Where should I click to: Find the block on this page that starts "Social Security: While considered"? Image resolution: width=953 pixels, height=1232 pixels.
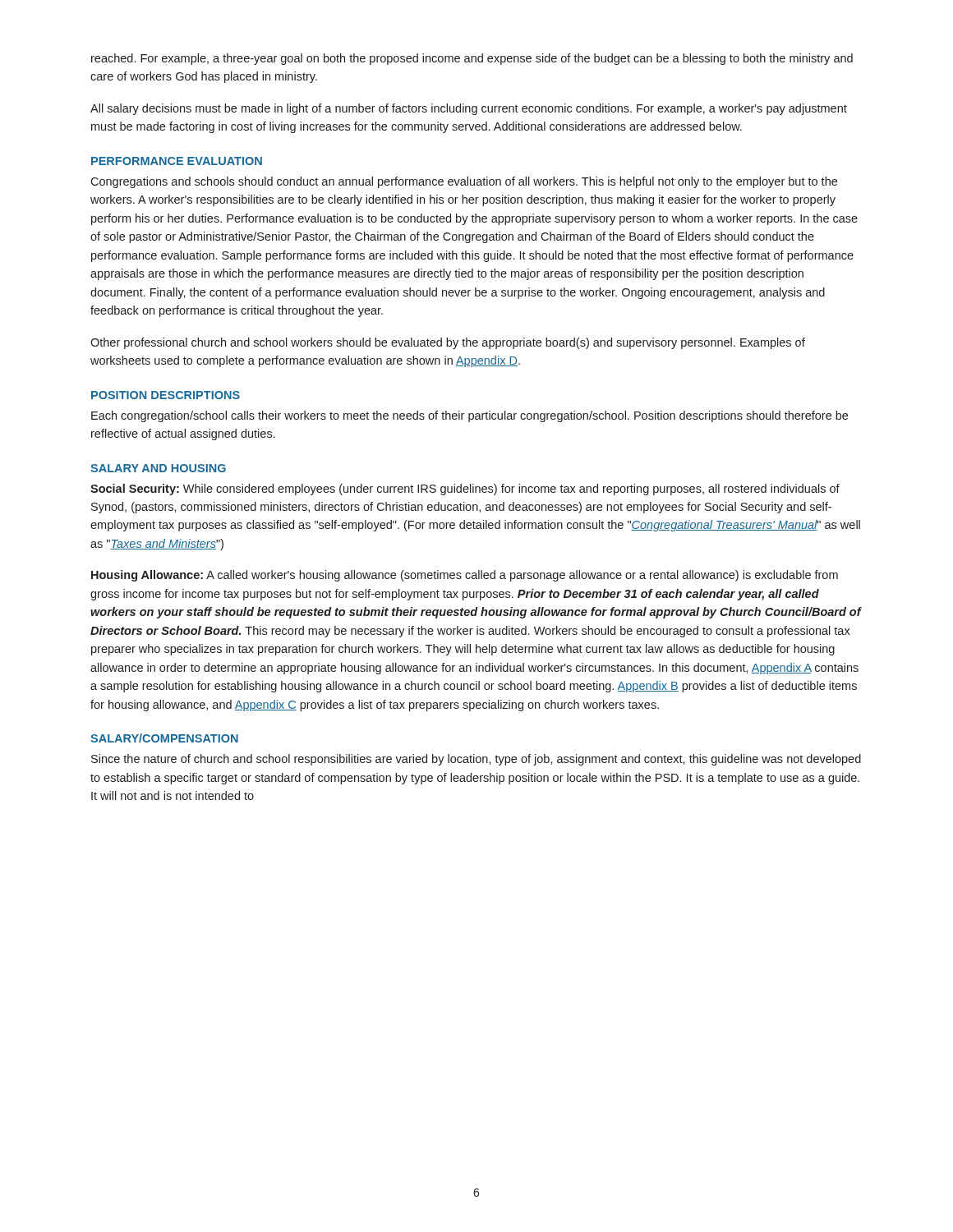coord(476,516)
